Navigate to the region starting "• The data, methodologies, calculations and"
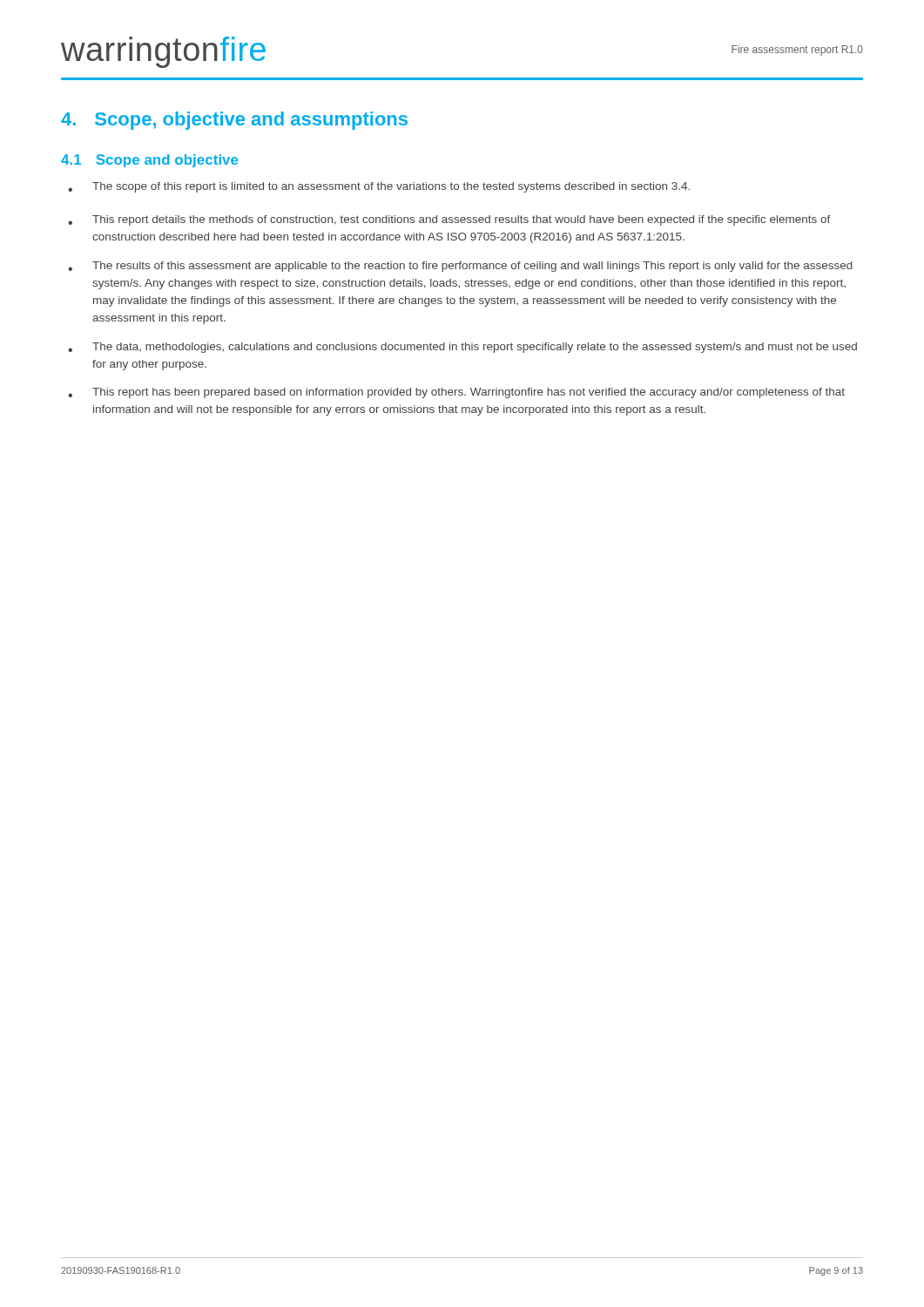This screenshot has height=1307, width=924. pos(462,355)
